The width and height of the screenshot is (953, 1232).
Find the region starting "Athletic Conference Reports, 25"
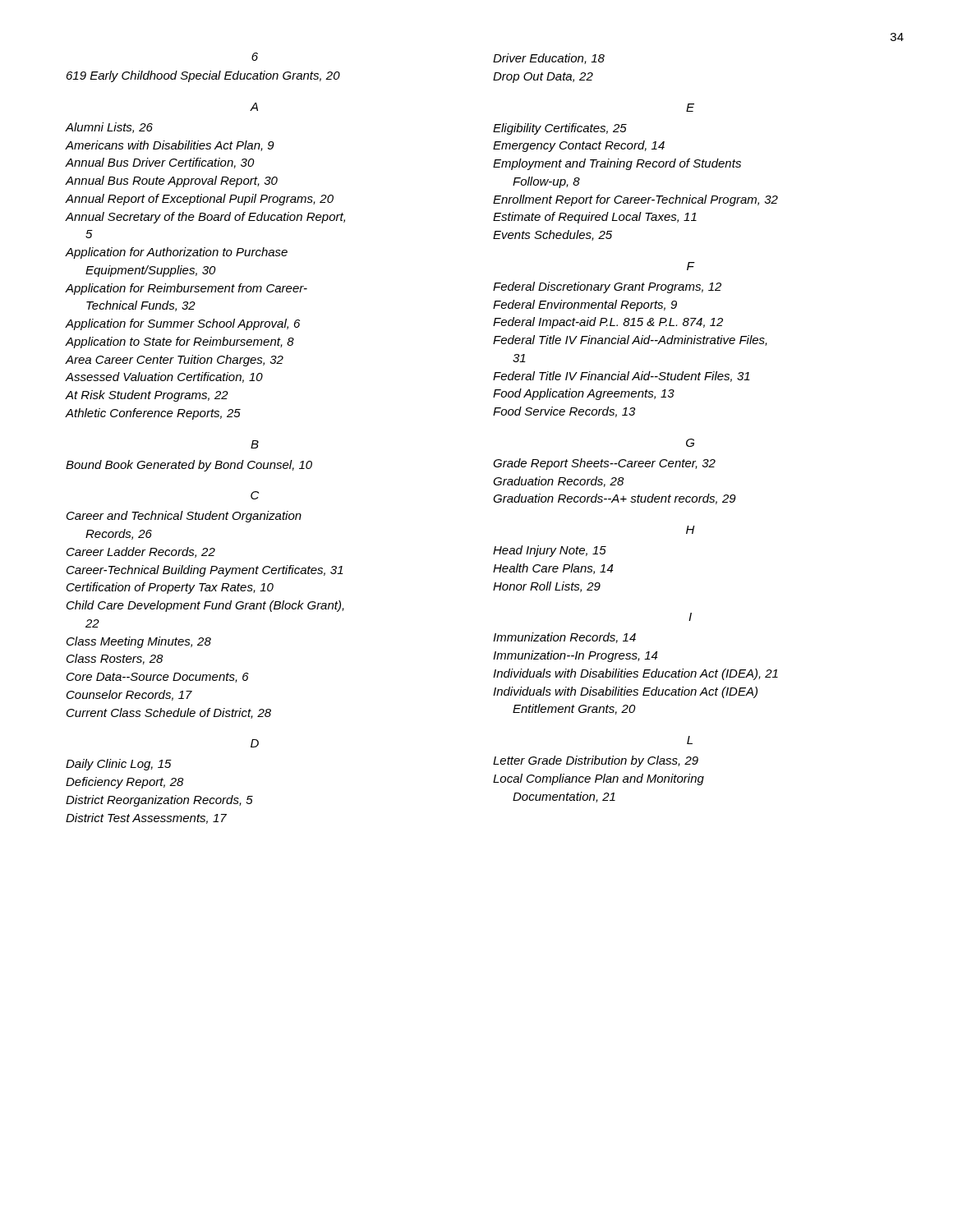153,413
